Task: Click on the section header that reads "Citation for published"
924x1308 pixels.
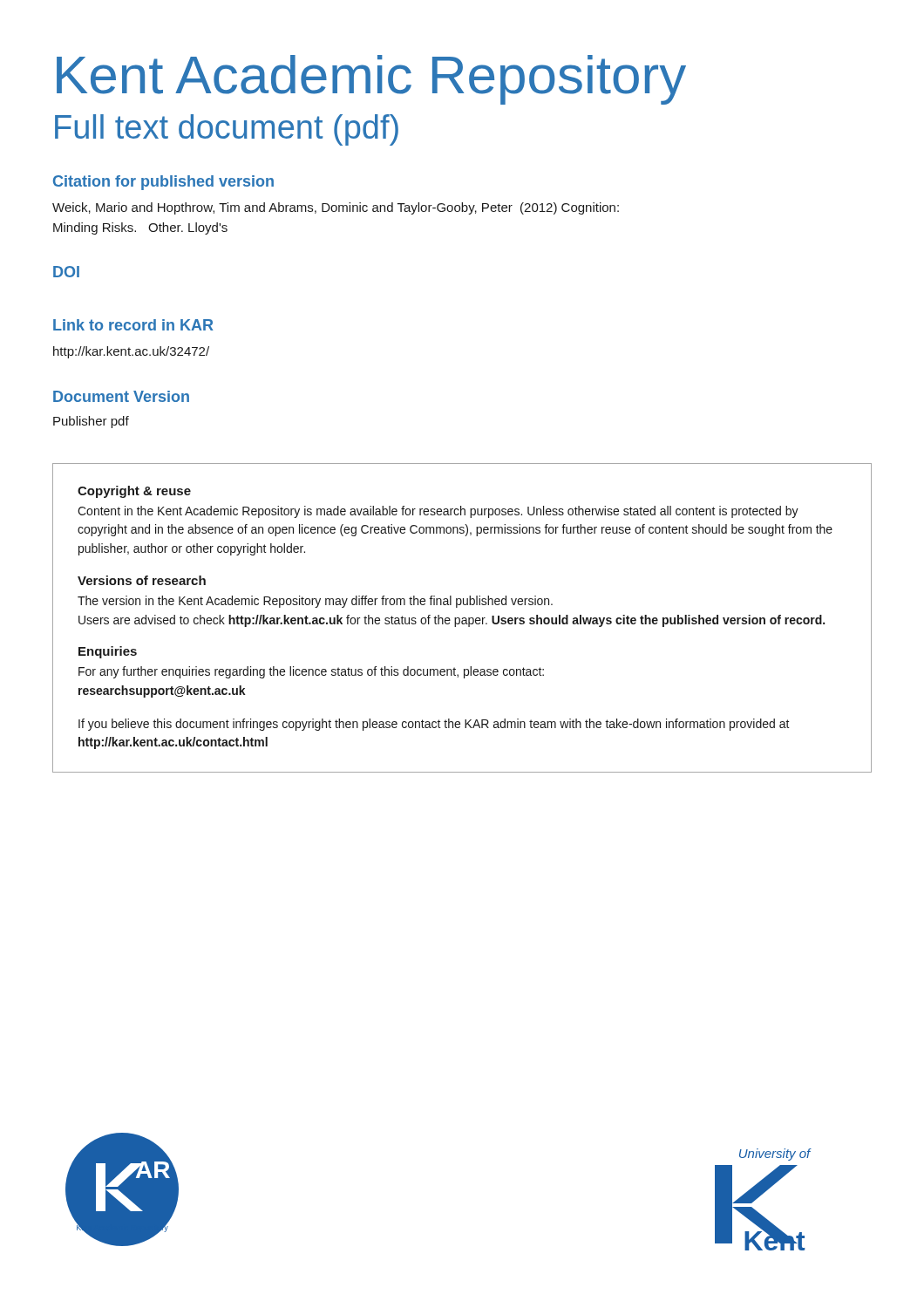Action: tap(163, 183)
